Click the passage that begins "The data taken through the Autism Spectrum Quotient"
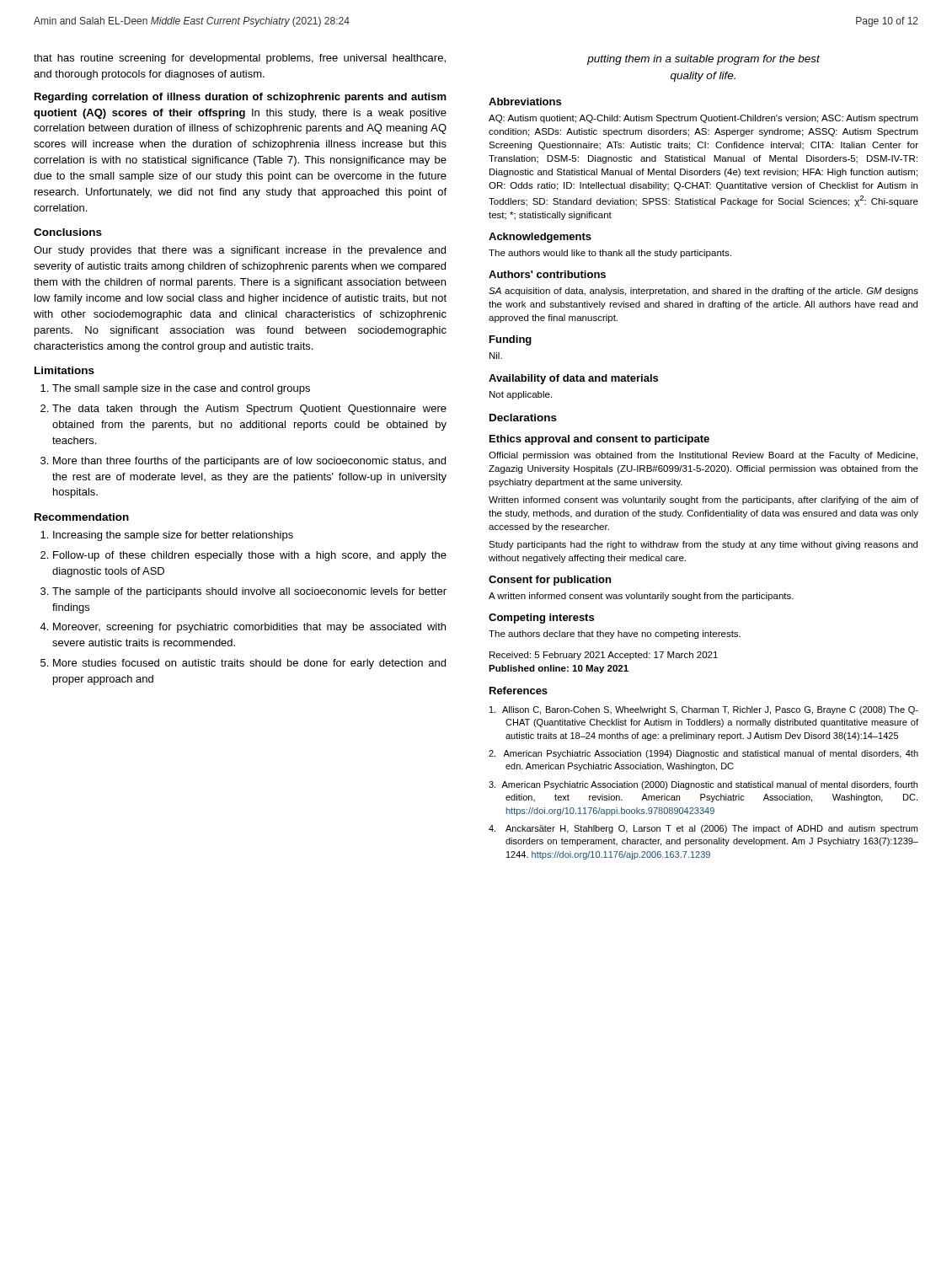 (x=249, y=425)
